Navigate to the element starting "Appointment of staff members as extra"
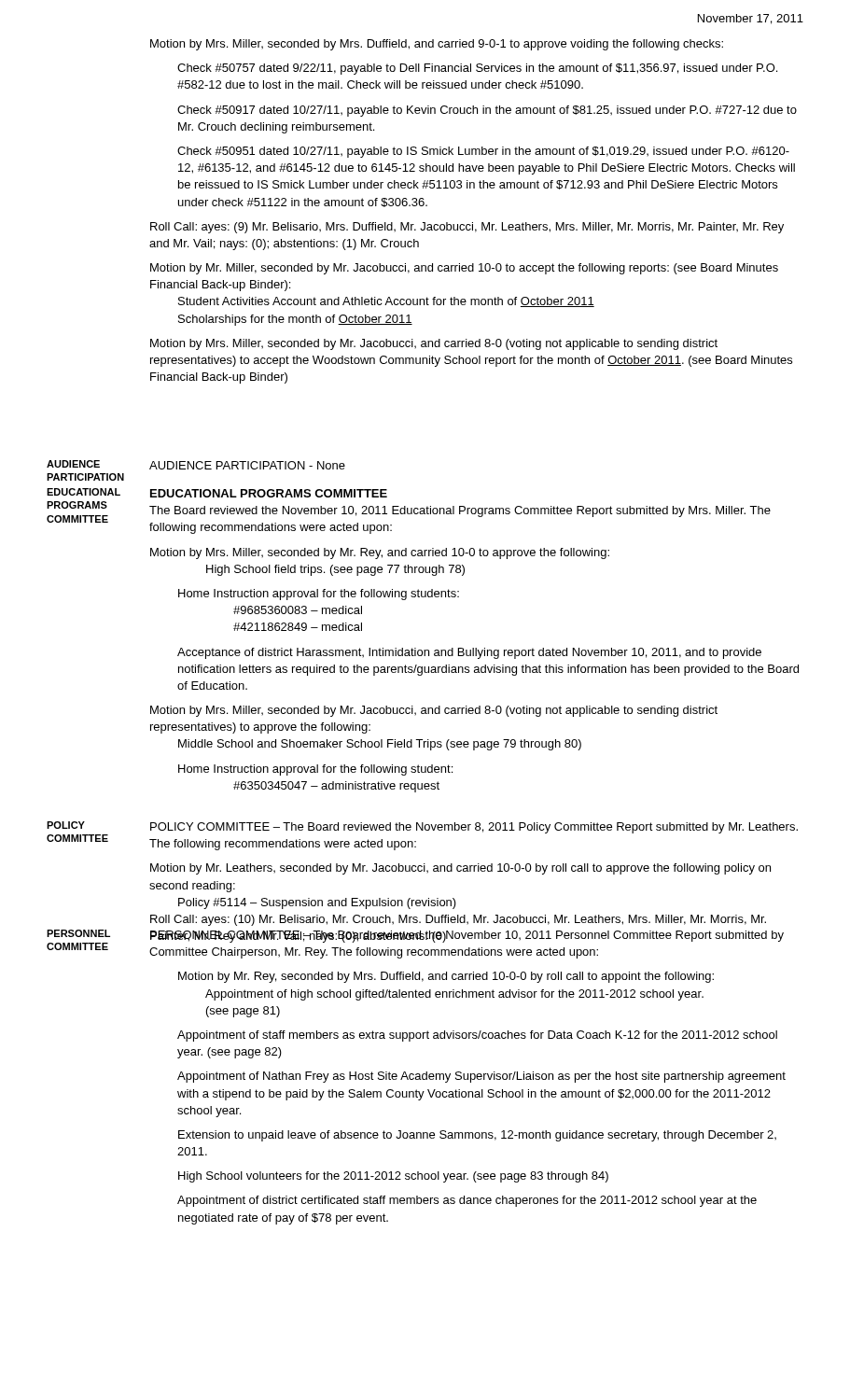The width and height of the screenshot is (850, 1400). tap(478, 1043)
